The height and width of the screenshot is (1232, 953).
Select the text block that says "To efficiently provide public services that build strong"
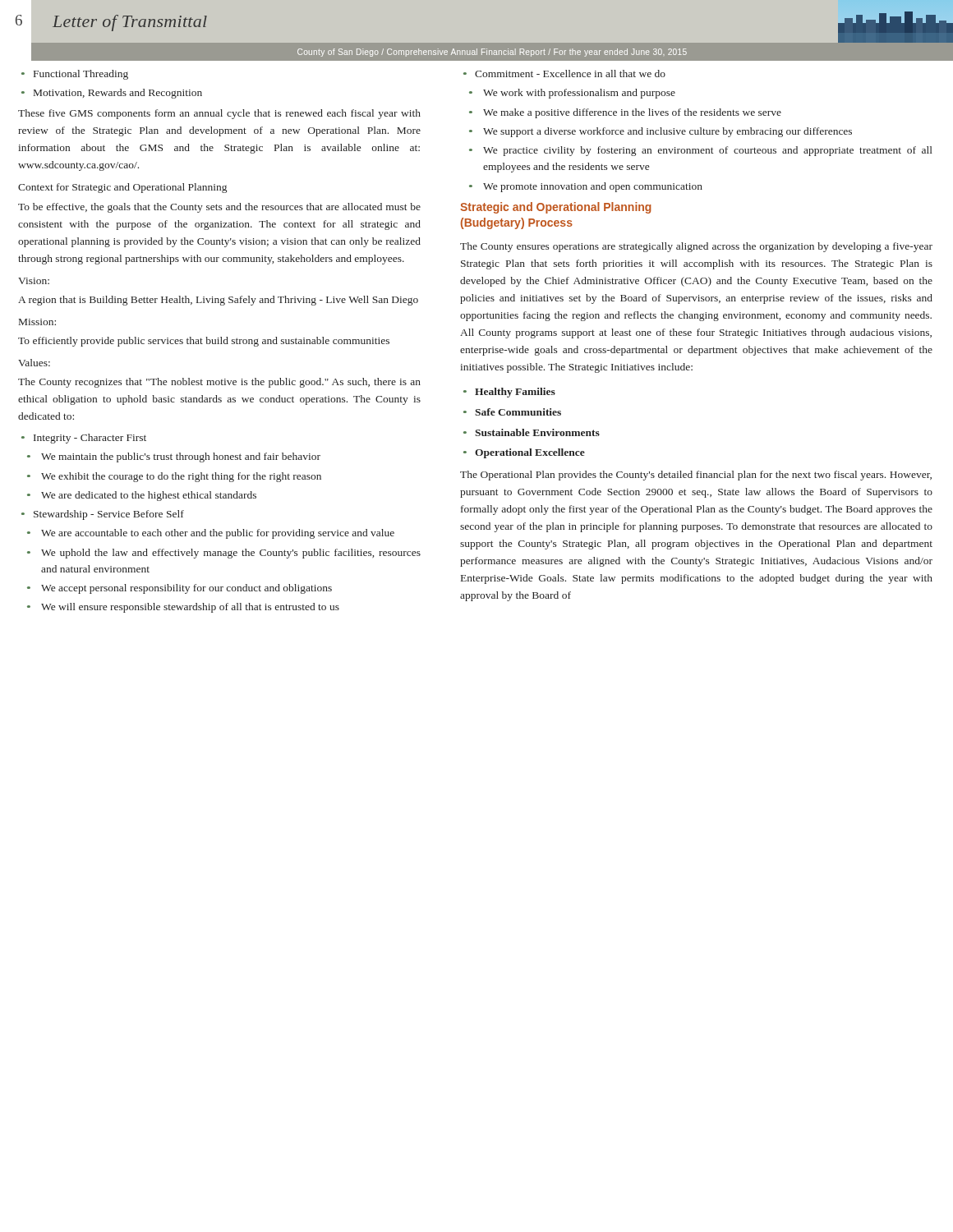click(x=204, y=340)
